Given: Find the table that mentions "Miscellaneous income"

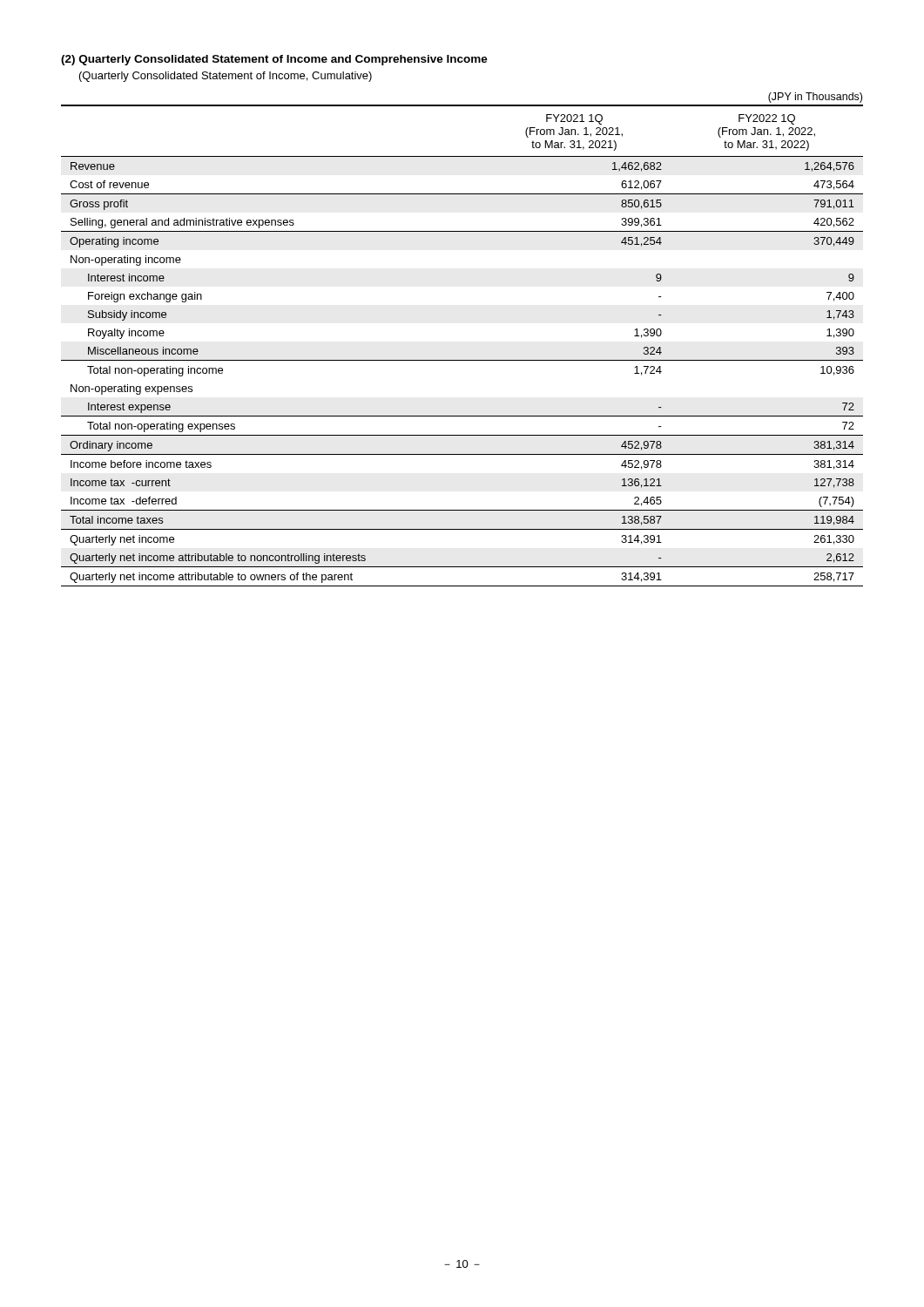Looking at the screenshot, I should pyautogui.click(x=462, y=339).
